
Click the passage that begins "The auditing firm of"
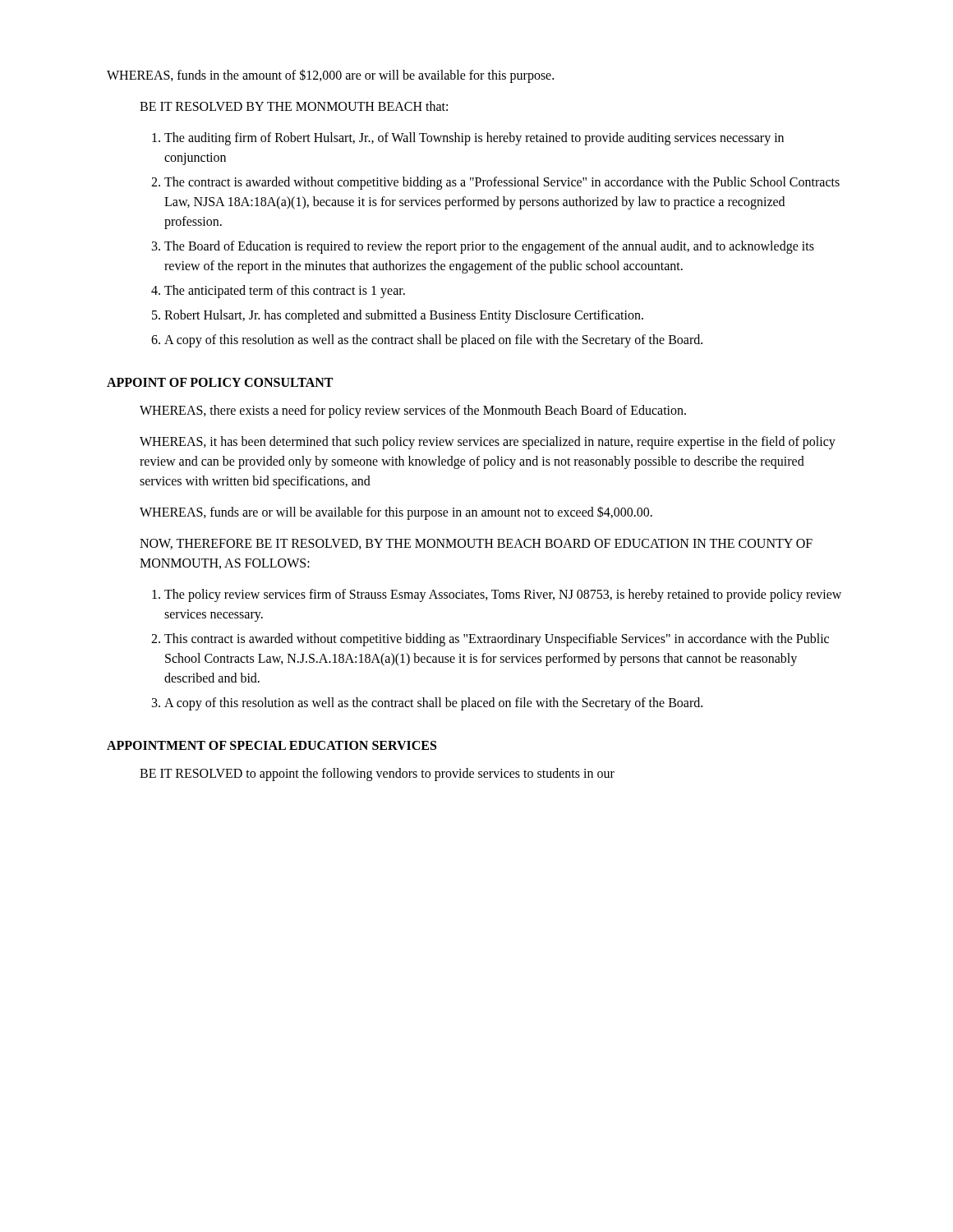[474, 147]
